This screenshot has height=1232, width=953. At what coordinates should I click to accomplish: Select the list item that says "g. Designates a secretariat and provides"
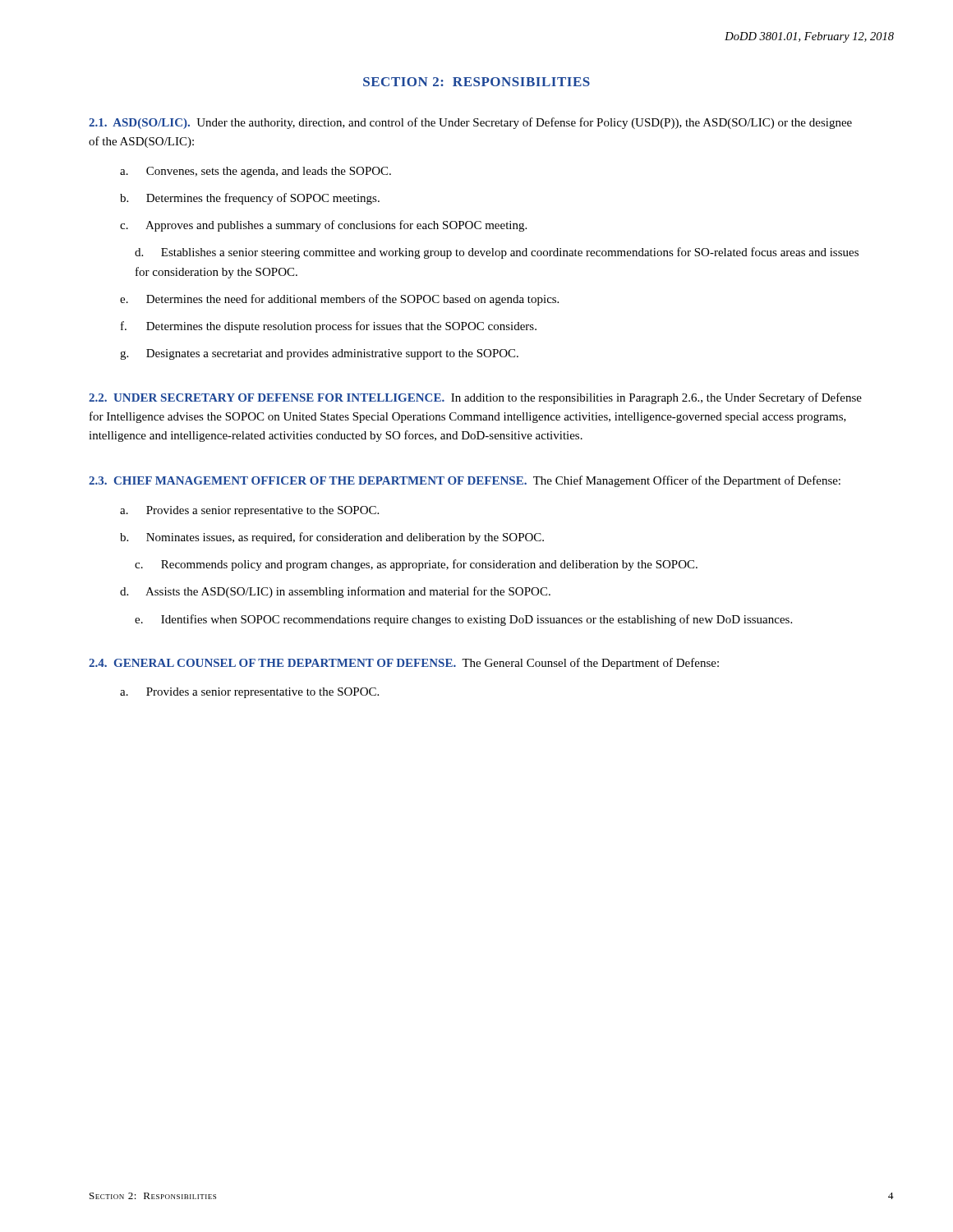(320, 354)
